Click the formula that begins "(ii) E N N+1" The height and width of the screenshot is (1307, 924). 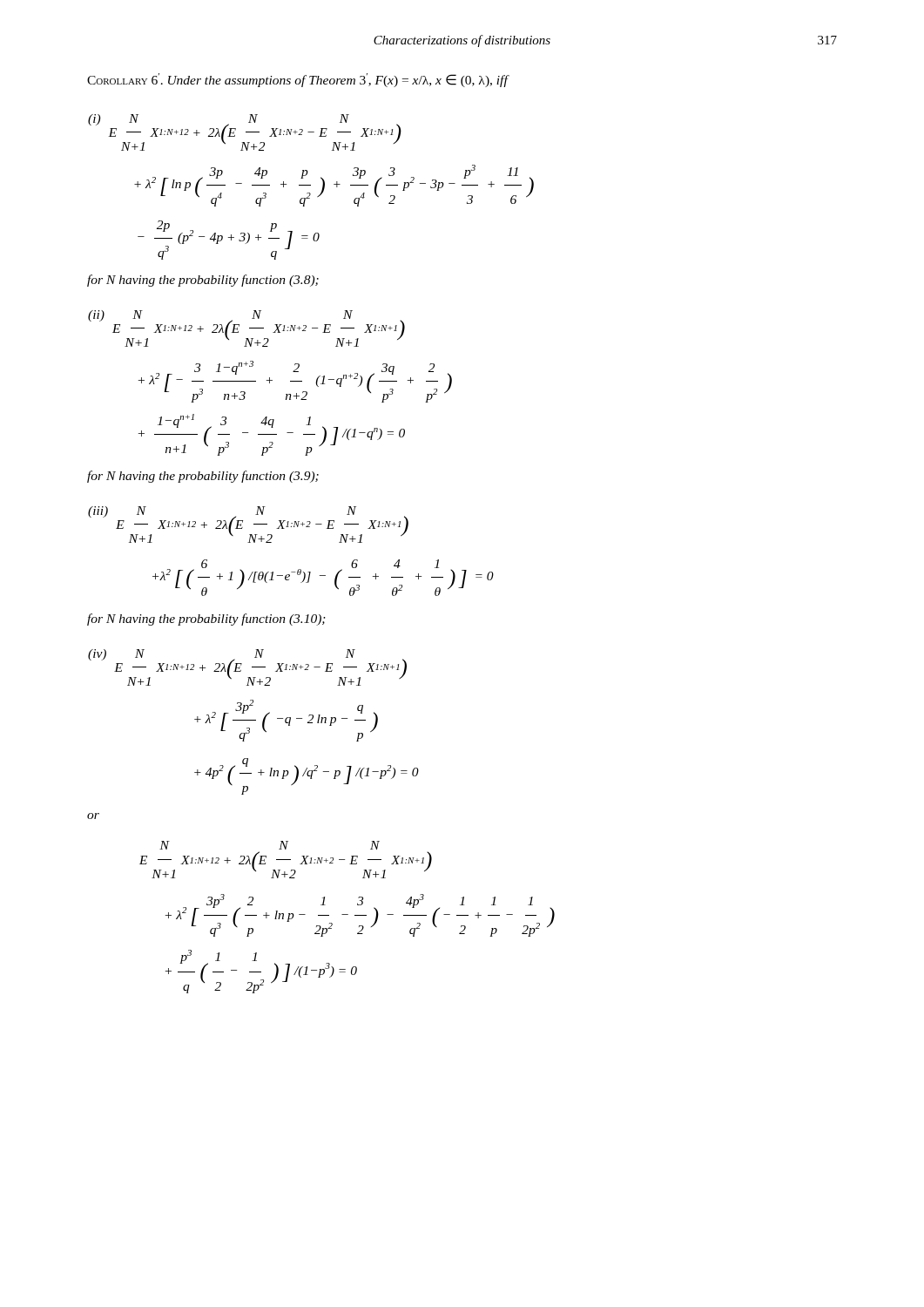pos(270,381)
